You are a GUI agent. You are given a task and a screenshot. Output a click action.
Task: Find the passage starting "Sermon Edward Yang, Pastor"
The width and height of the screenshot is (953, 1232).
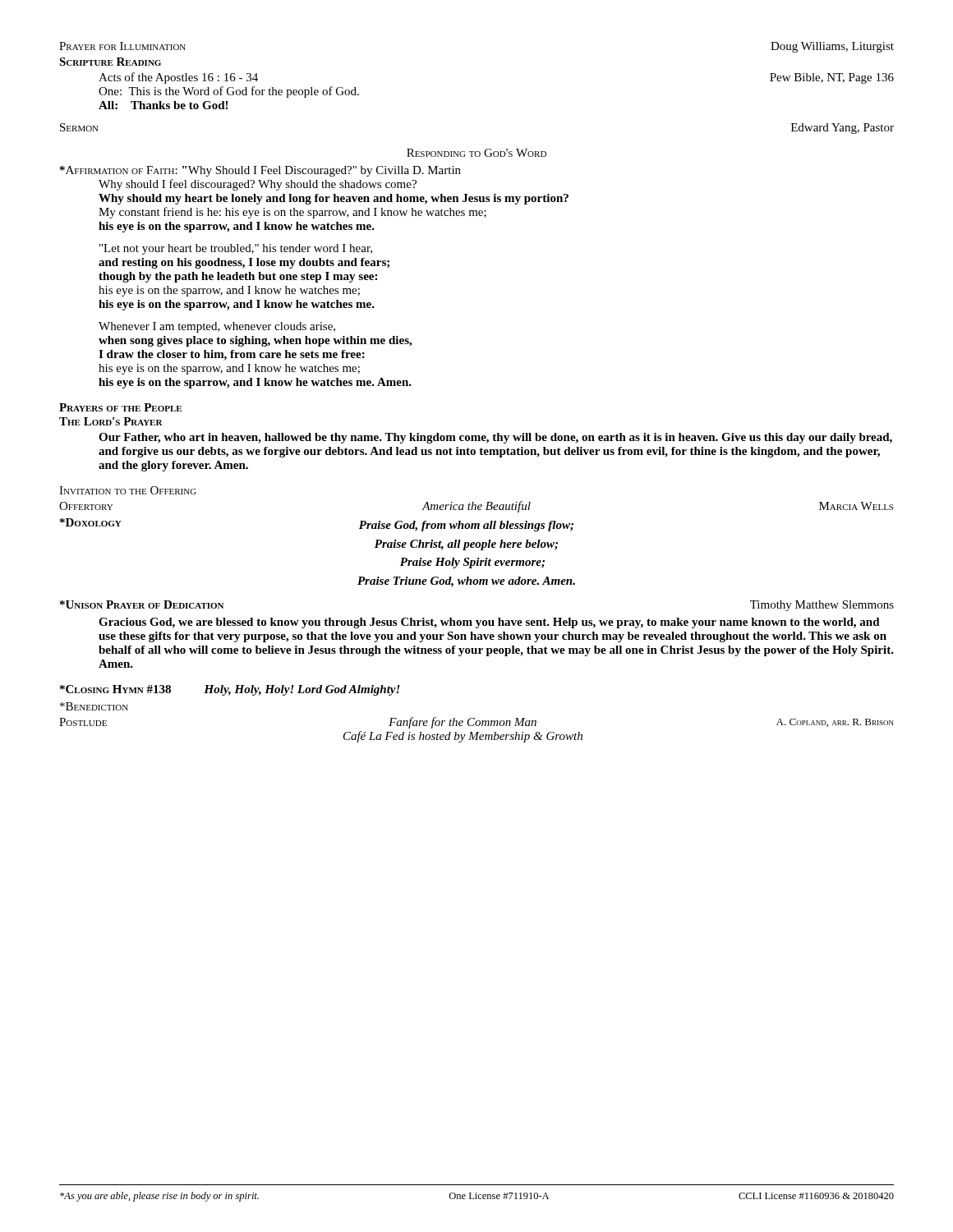click(73, 129)
